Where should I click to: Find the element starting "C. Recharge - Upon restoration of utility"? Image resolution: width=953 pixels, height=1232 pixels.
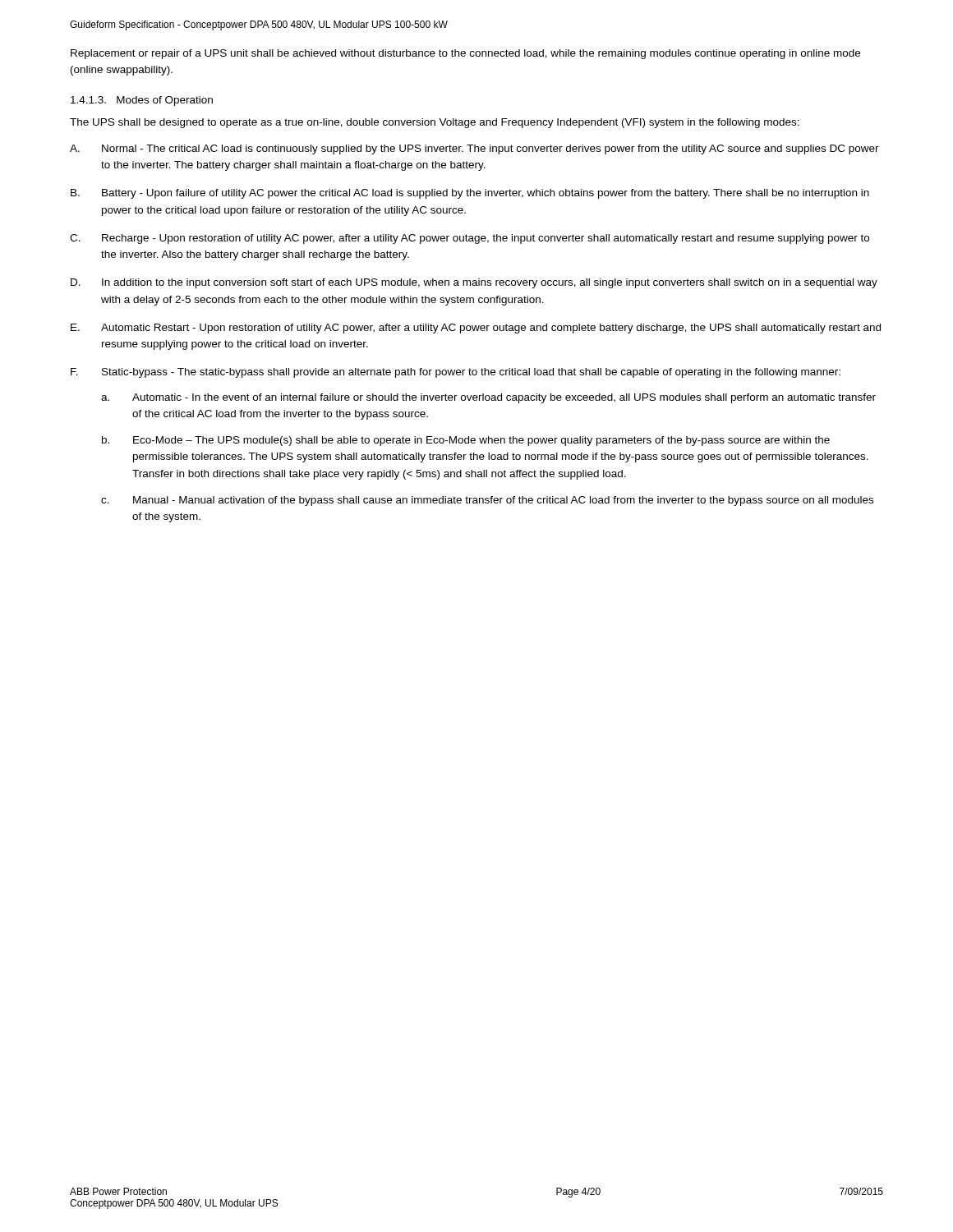click(476, 246)
